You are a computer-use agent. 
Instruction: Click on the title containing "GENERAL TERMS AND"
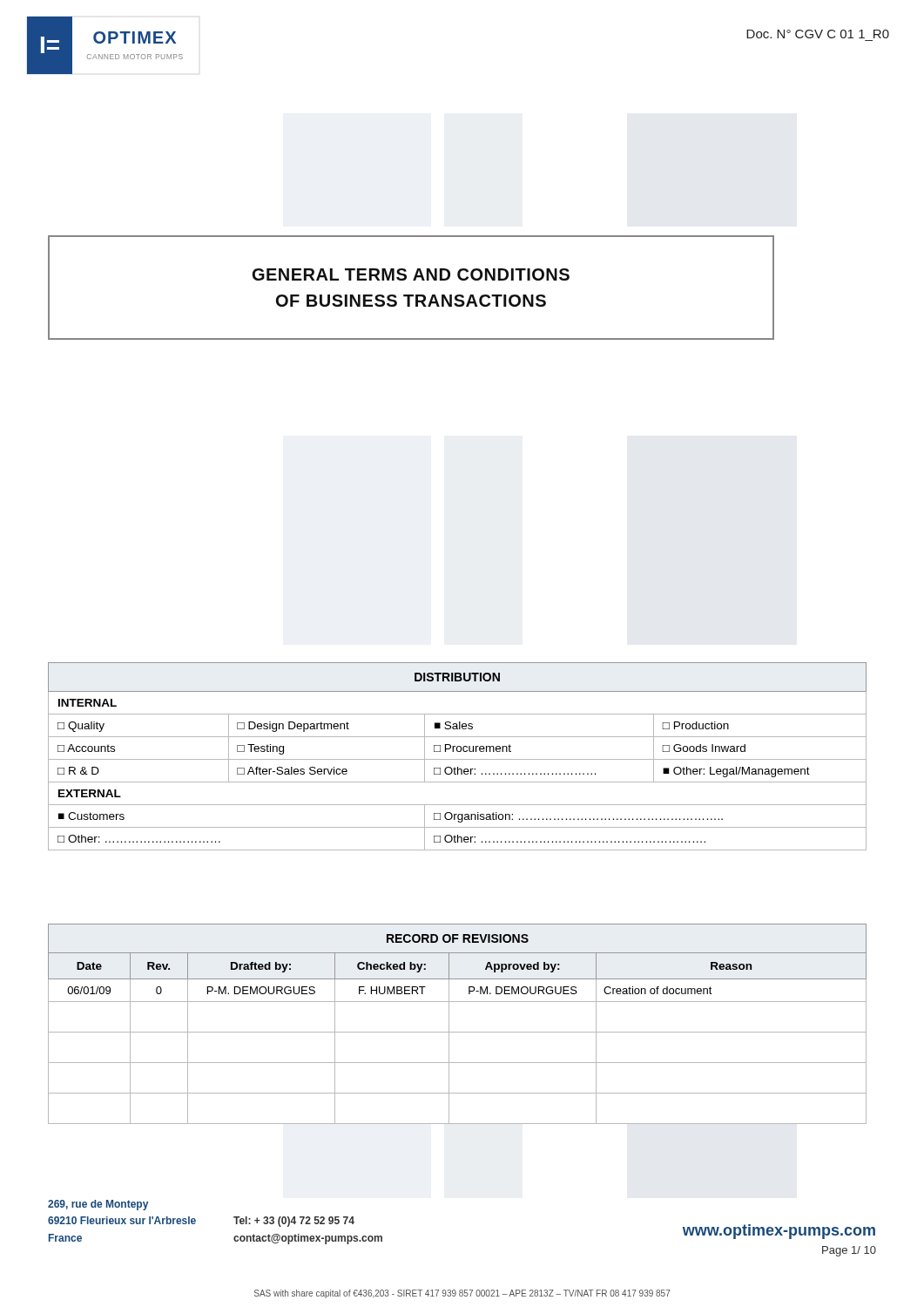(x=411, y=288)
